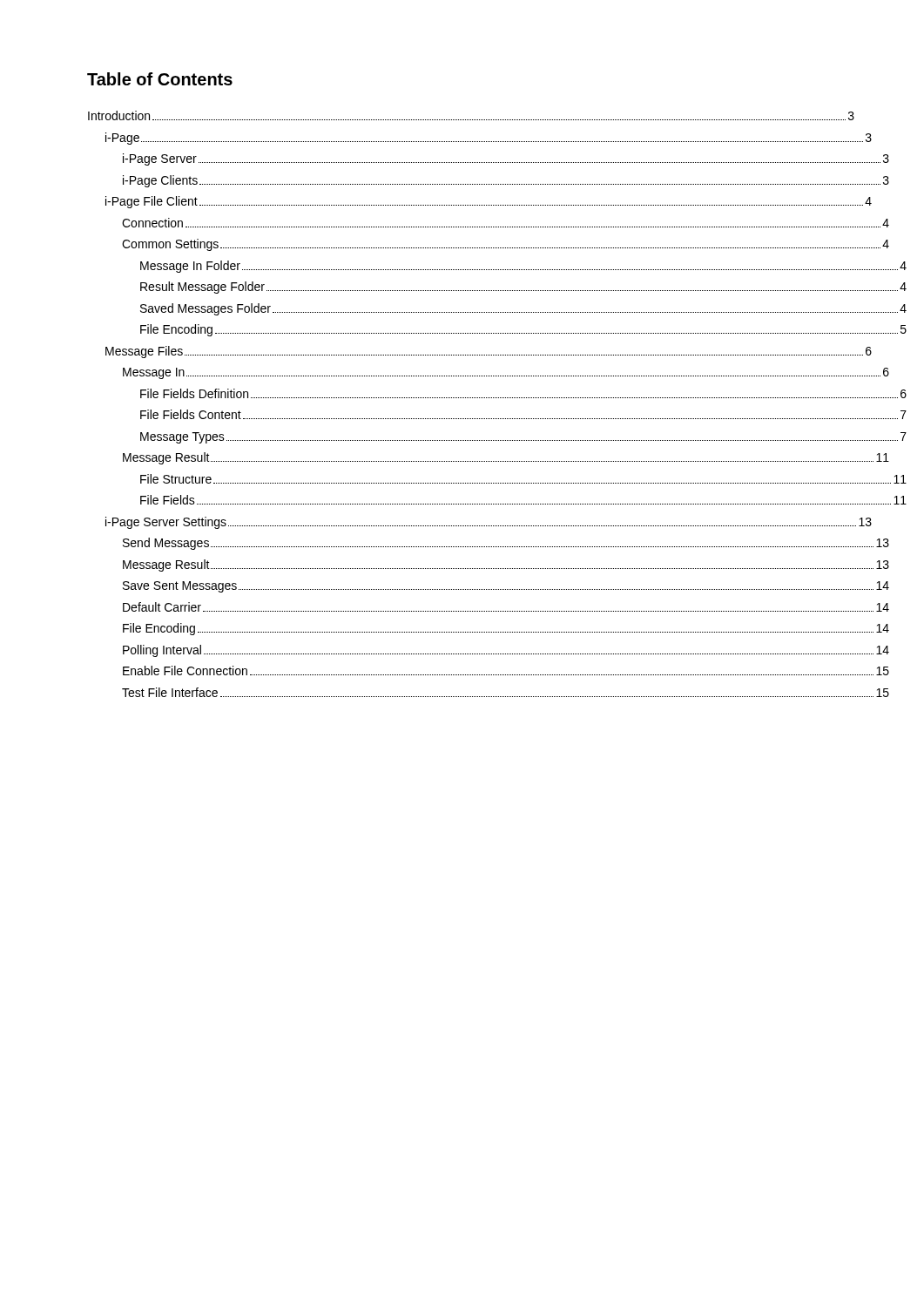Point to the passage starting "Enable File Connection 15"
The image size is (924, 1307).
pyautogui.click(x=506, y=671)
